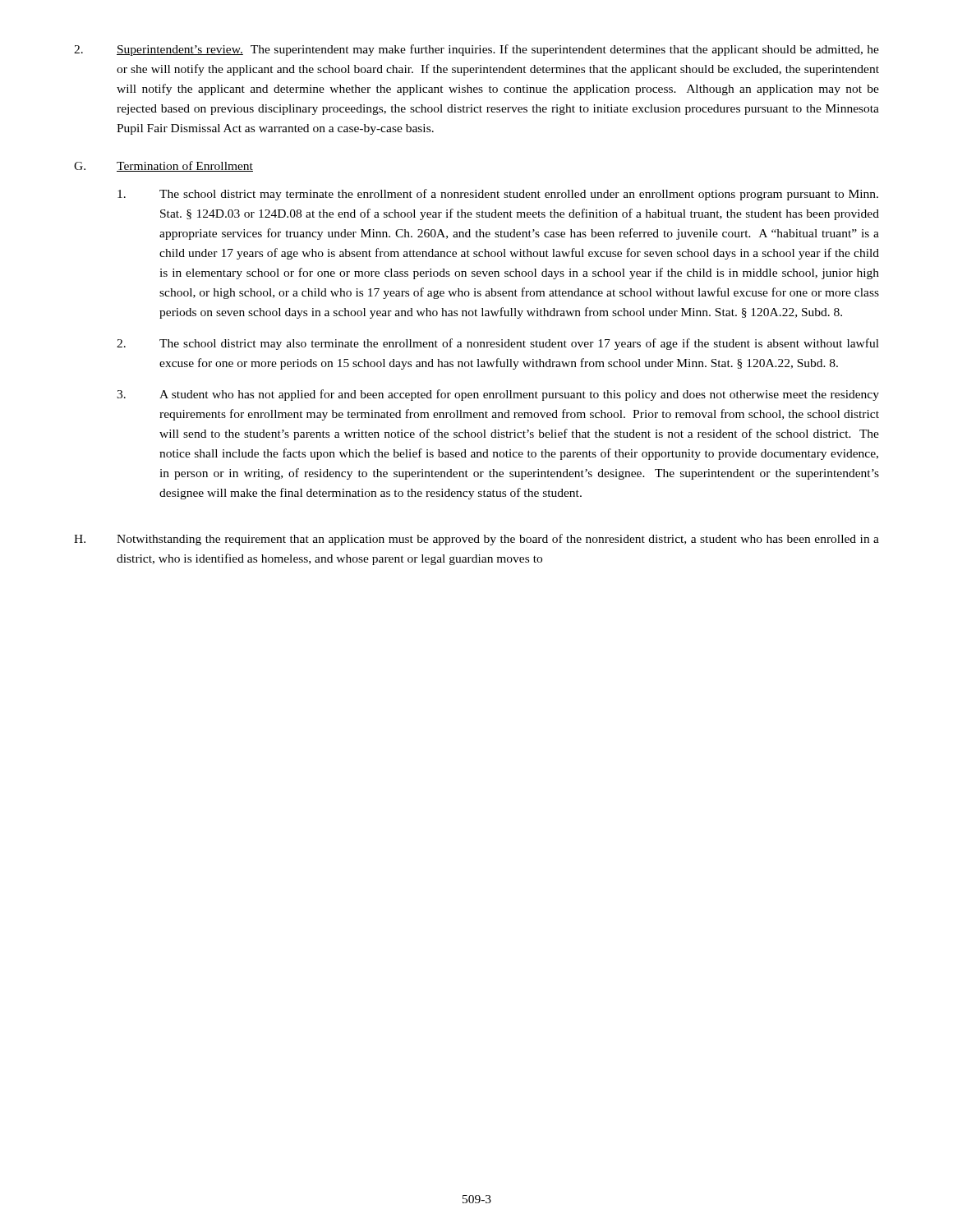This screenshot has width=953, height=1232.
Task: Select the section header containing "G. Termination of Enrollment"
Action: pos(163,166)
